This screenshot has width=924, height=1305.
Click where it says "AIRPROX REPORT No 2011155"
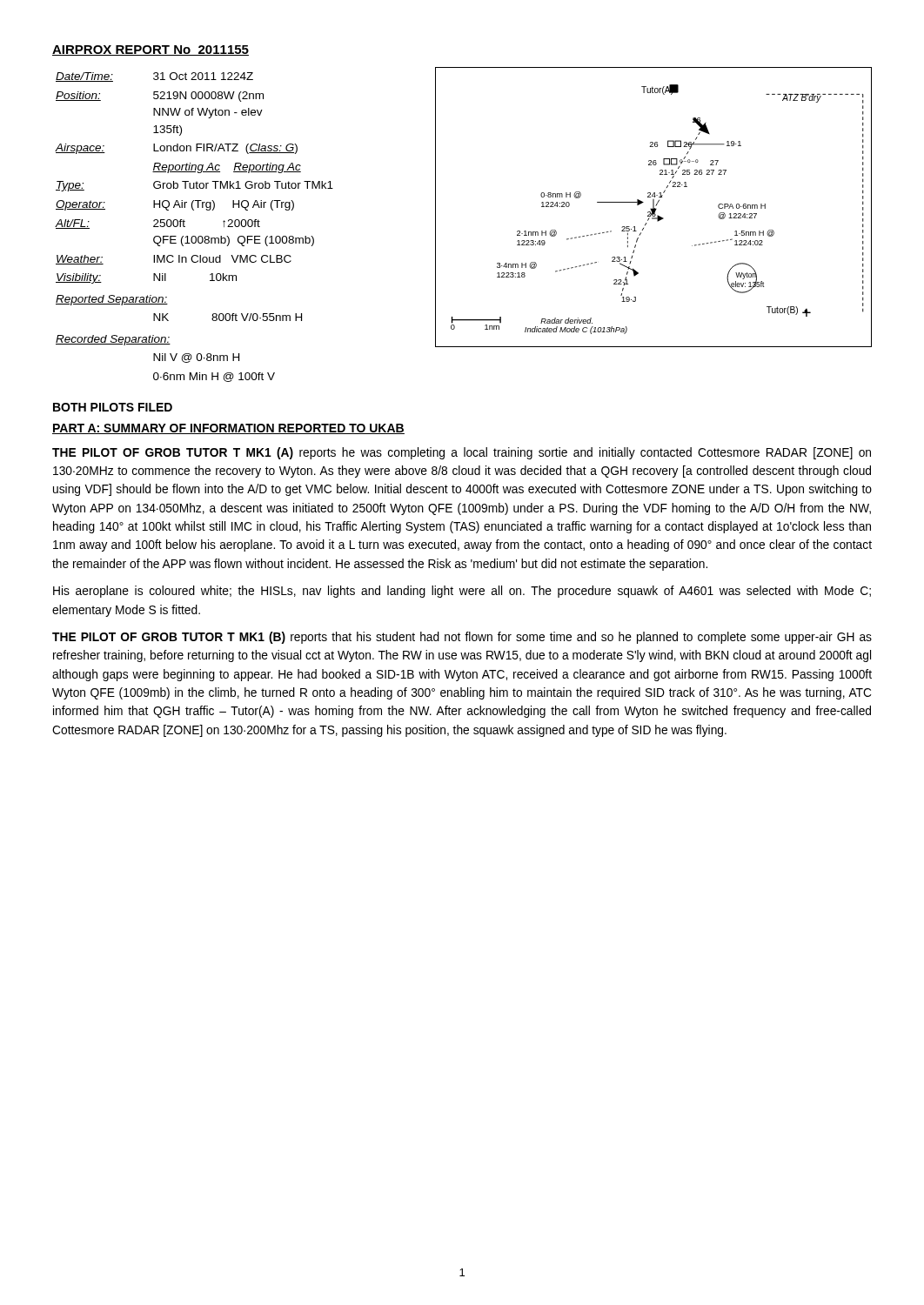(x=150, y=49)
